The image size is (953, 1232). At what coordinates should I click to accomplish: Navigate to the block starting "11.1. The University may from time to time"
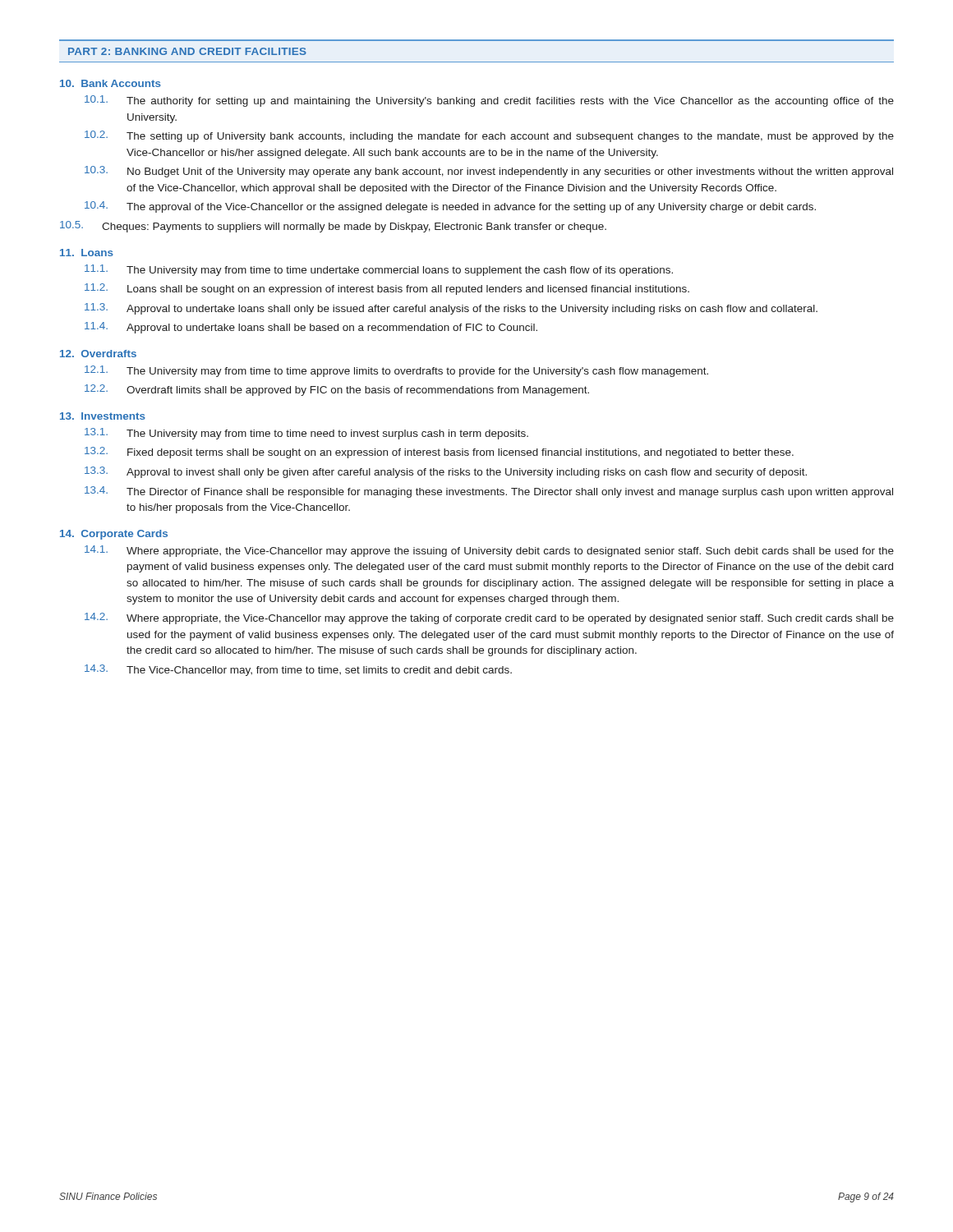click(x=489, y=270)
